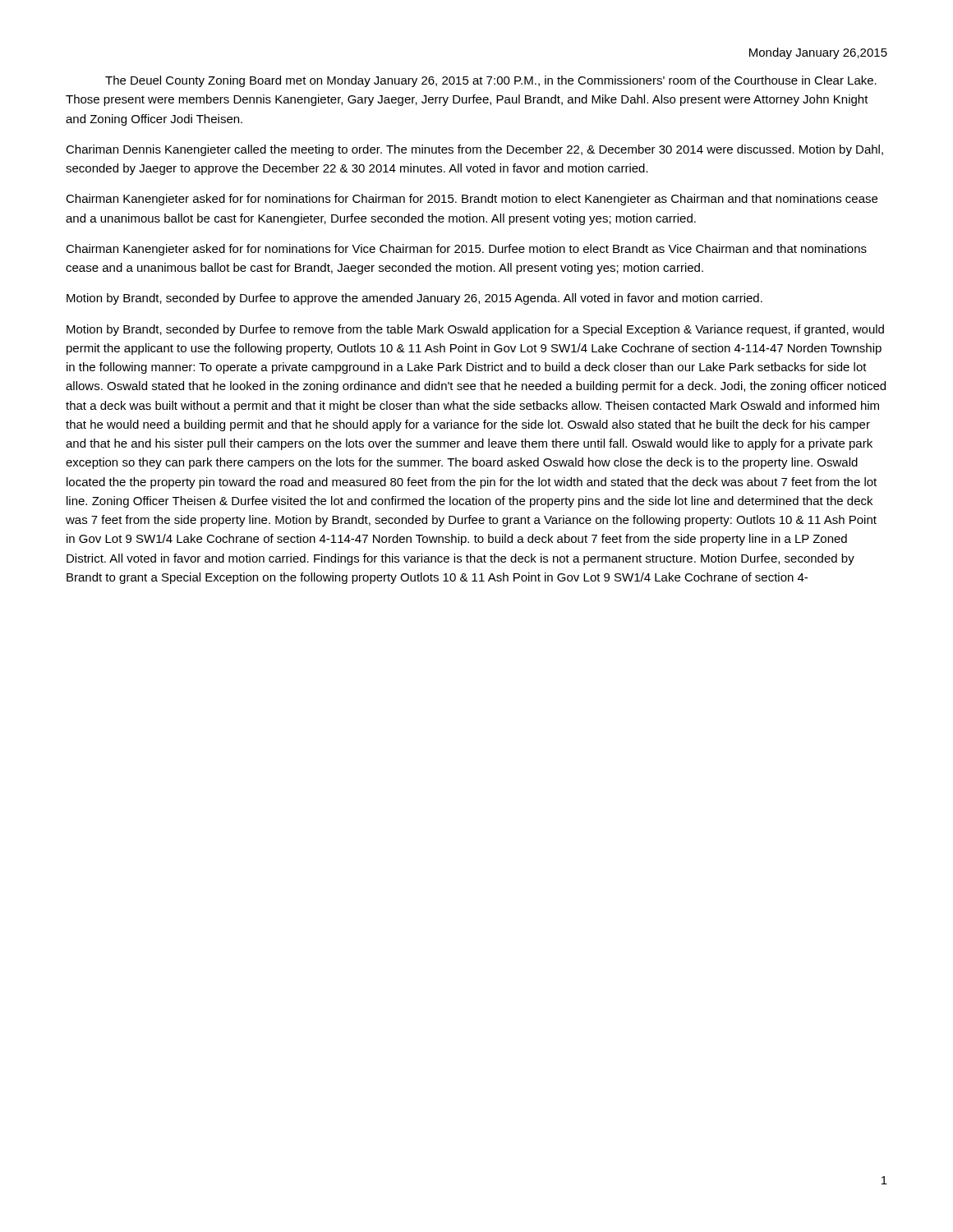This screenshot has height=1232, width=953.
Task: Point to the block beginning "Motion by Brandt, seconded by Durfee to remove"
Action: click(x=476, y=453)
